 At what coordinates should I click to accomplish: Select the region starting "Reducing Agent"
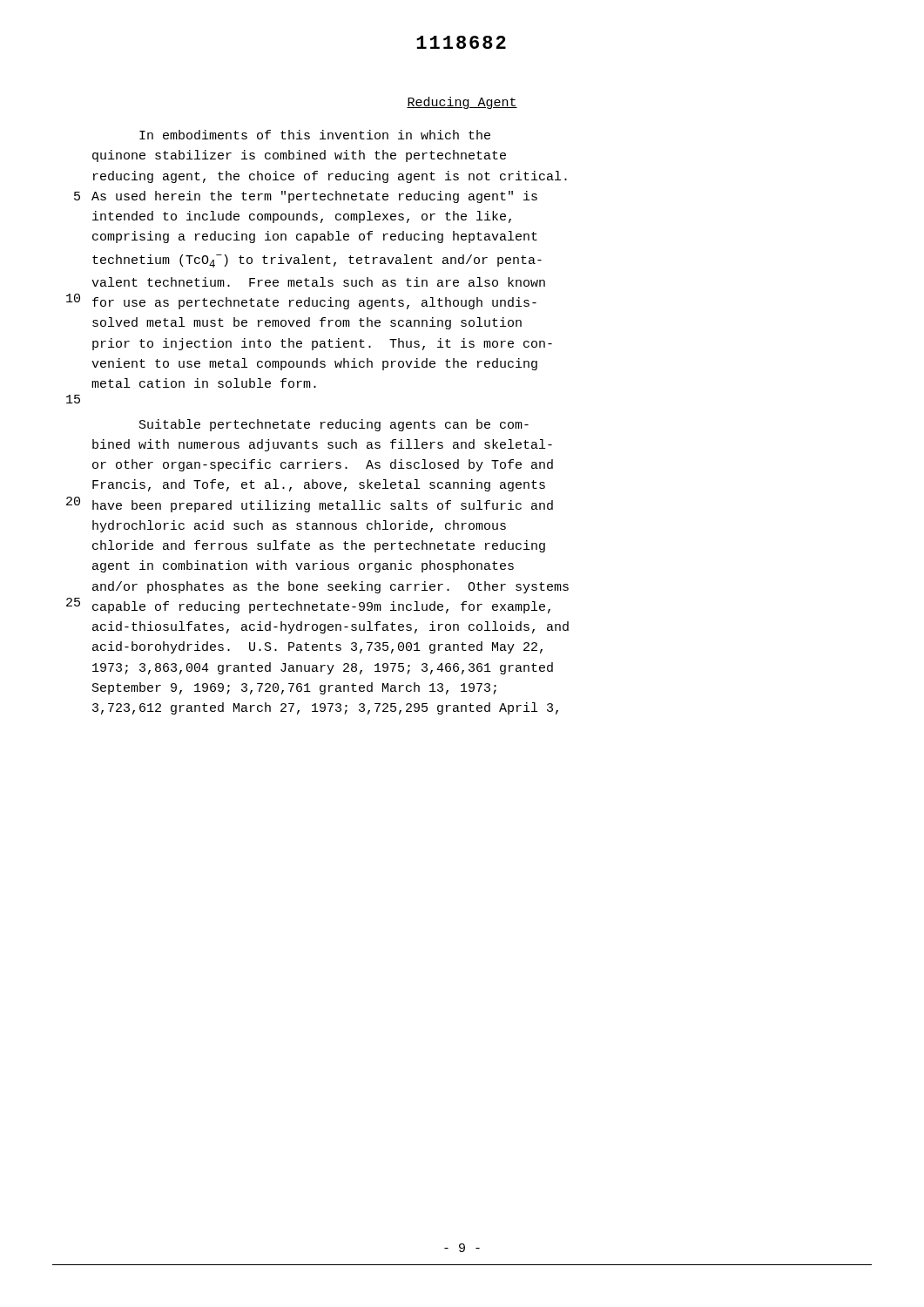pos(462,103)
